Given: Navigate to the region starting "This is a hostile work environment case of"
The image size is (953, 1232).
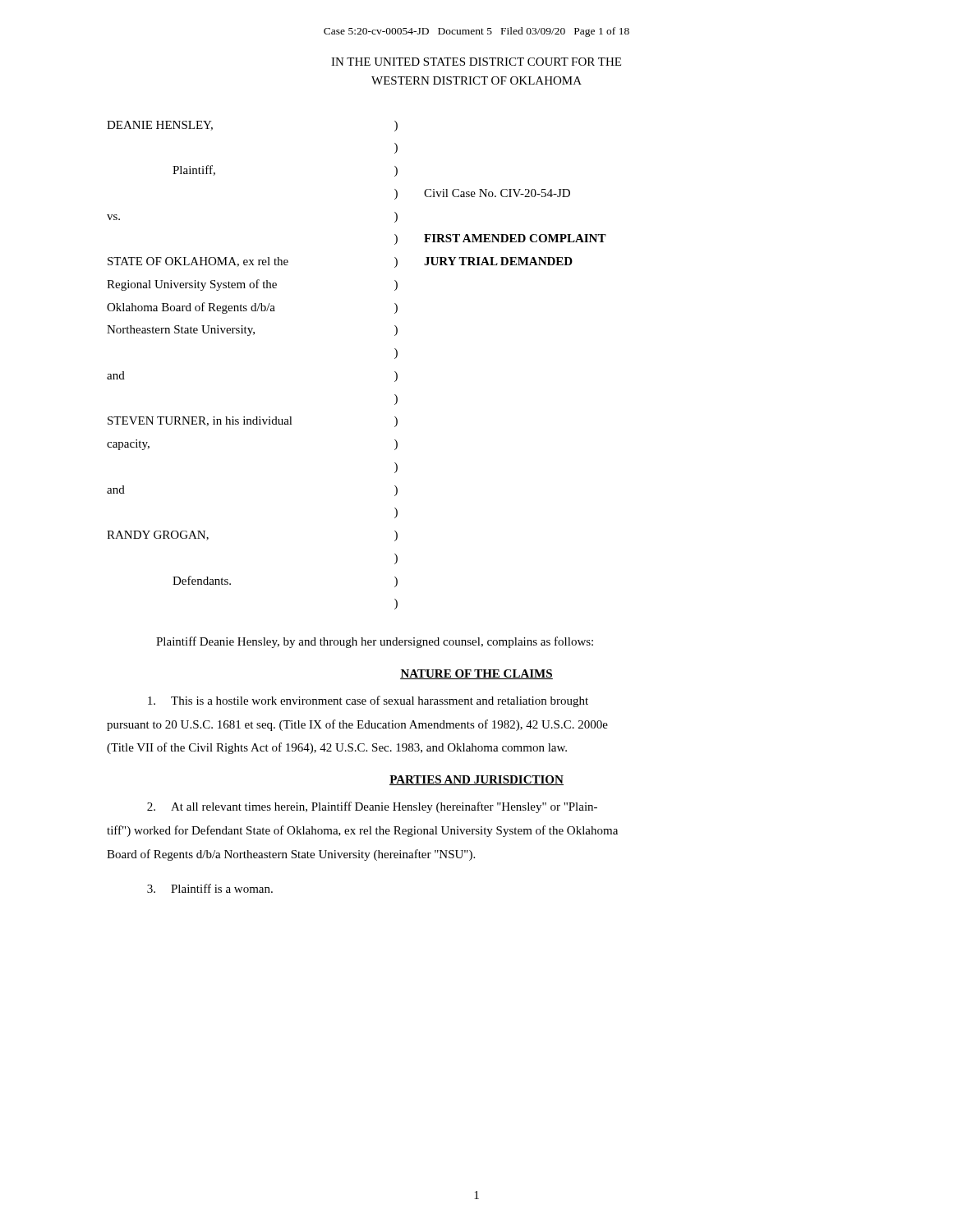Looking at the screenshot, I should (x=476, y=701).
